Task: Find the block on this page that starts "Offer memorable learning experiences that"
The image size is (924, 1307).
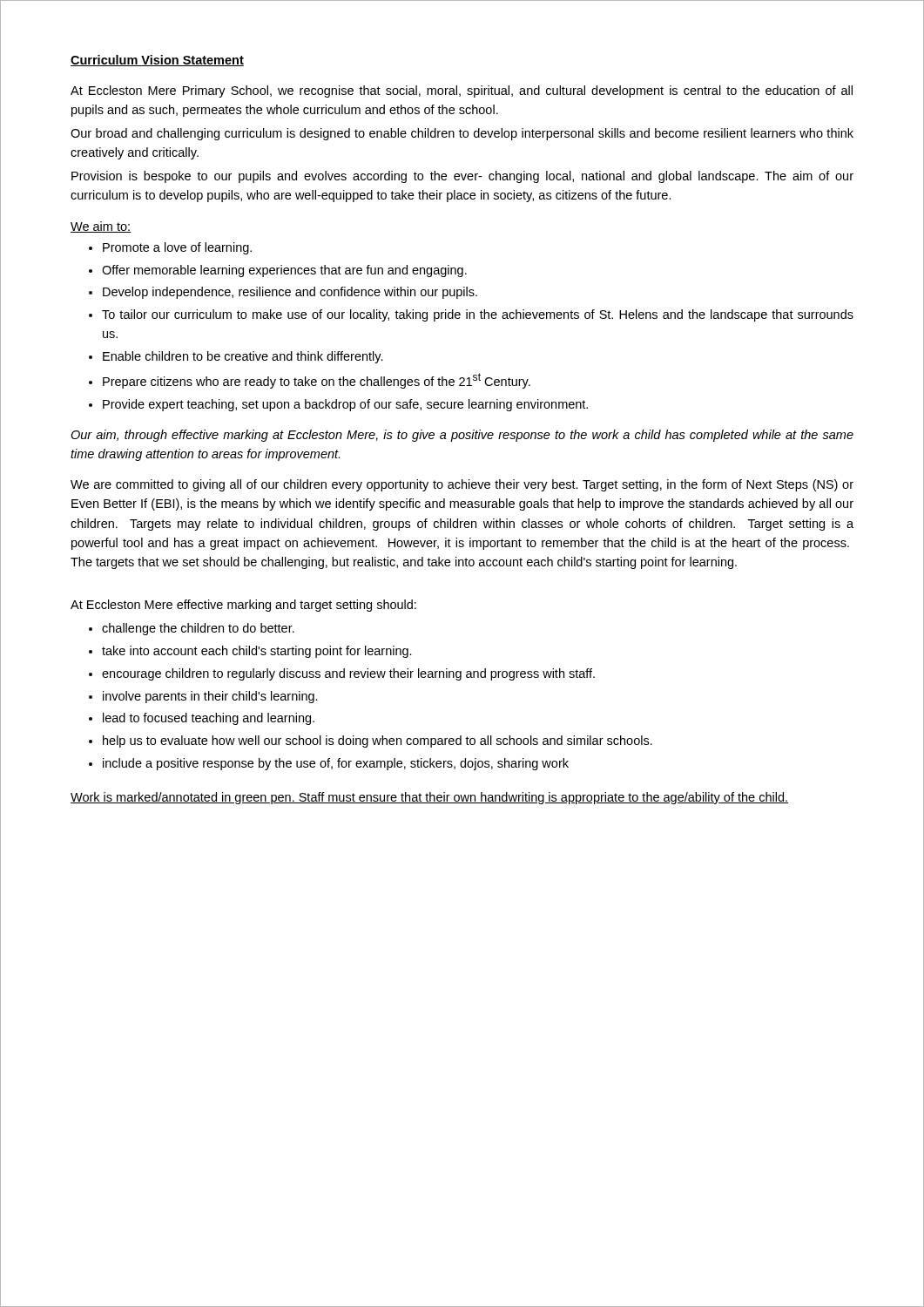Action: pyautogui.click(x=285, y=270)
